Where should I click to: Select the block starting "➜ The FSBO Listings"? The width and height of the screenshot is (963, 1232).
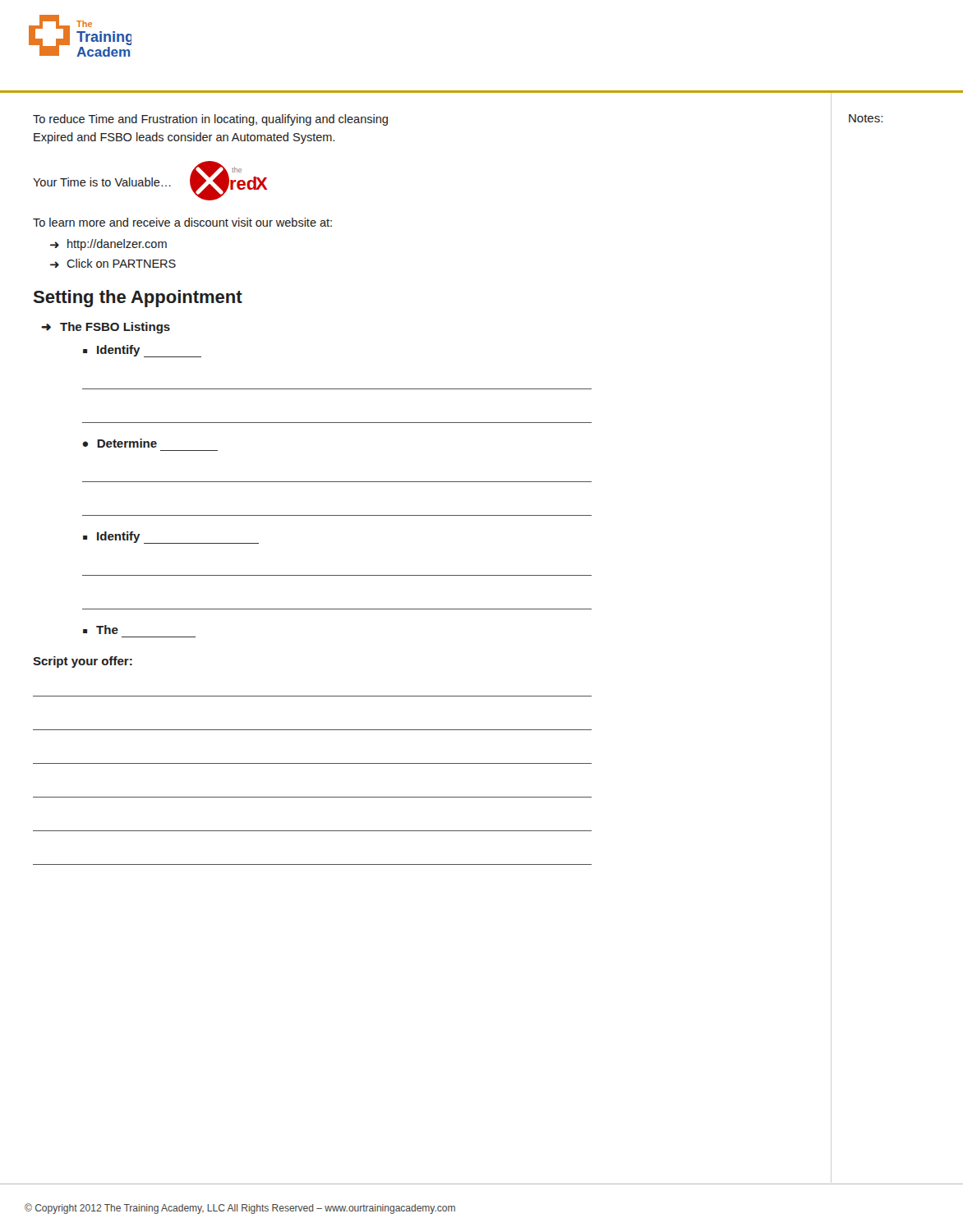click(106, 326)
